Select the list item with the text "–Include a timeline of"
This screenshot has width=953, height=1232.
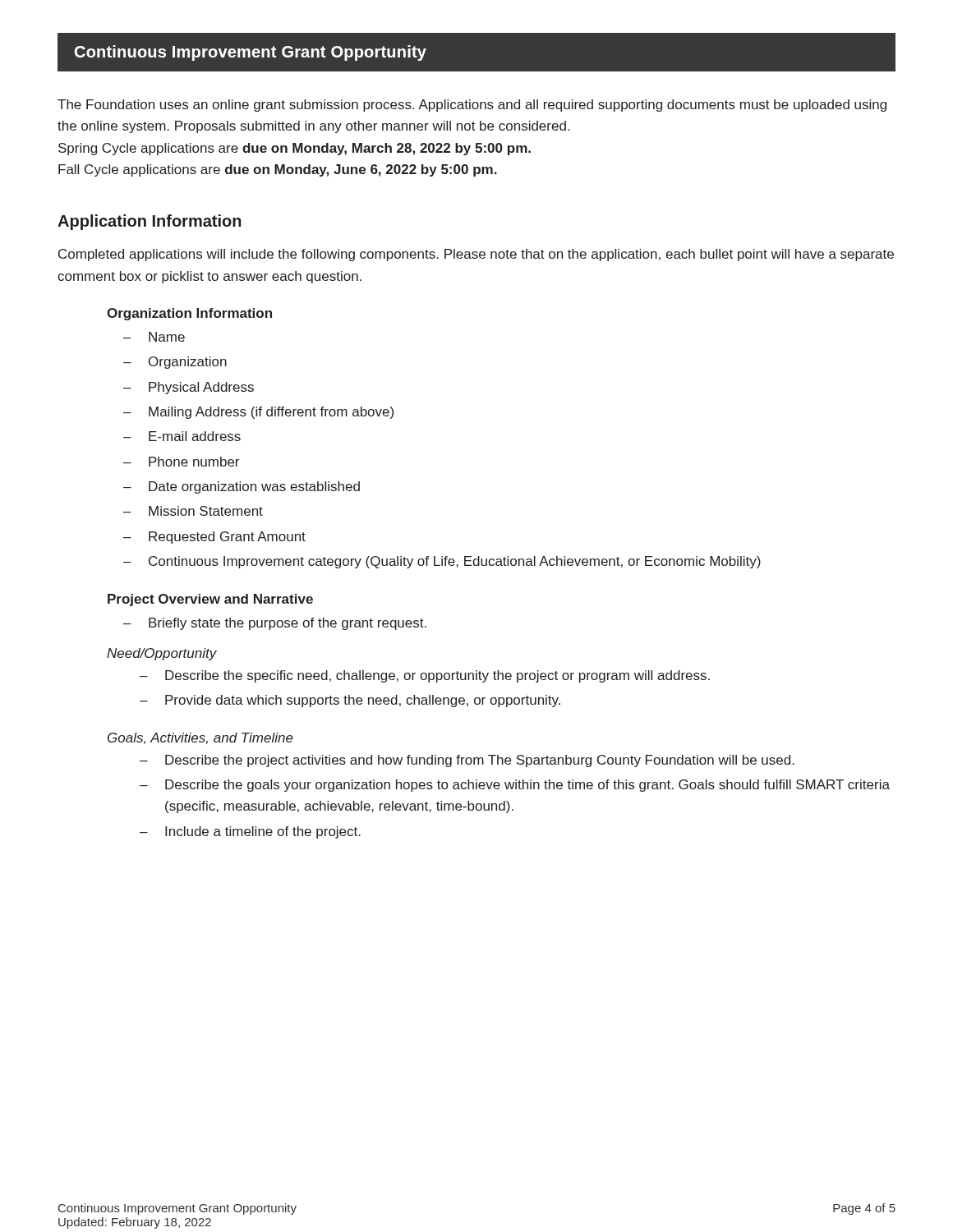pyautogui.click(x=251, y=832)
